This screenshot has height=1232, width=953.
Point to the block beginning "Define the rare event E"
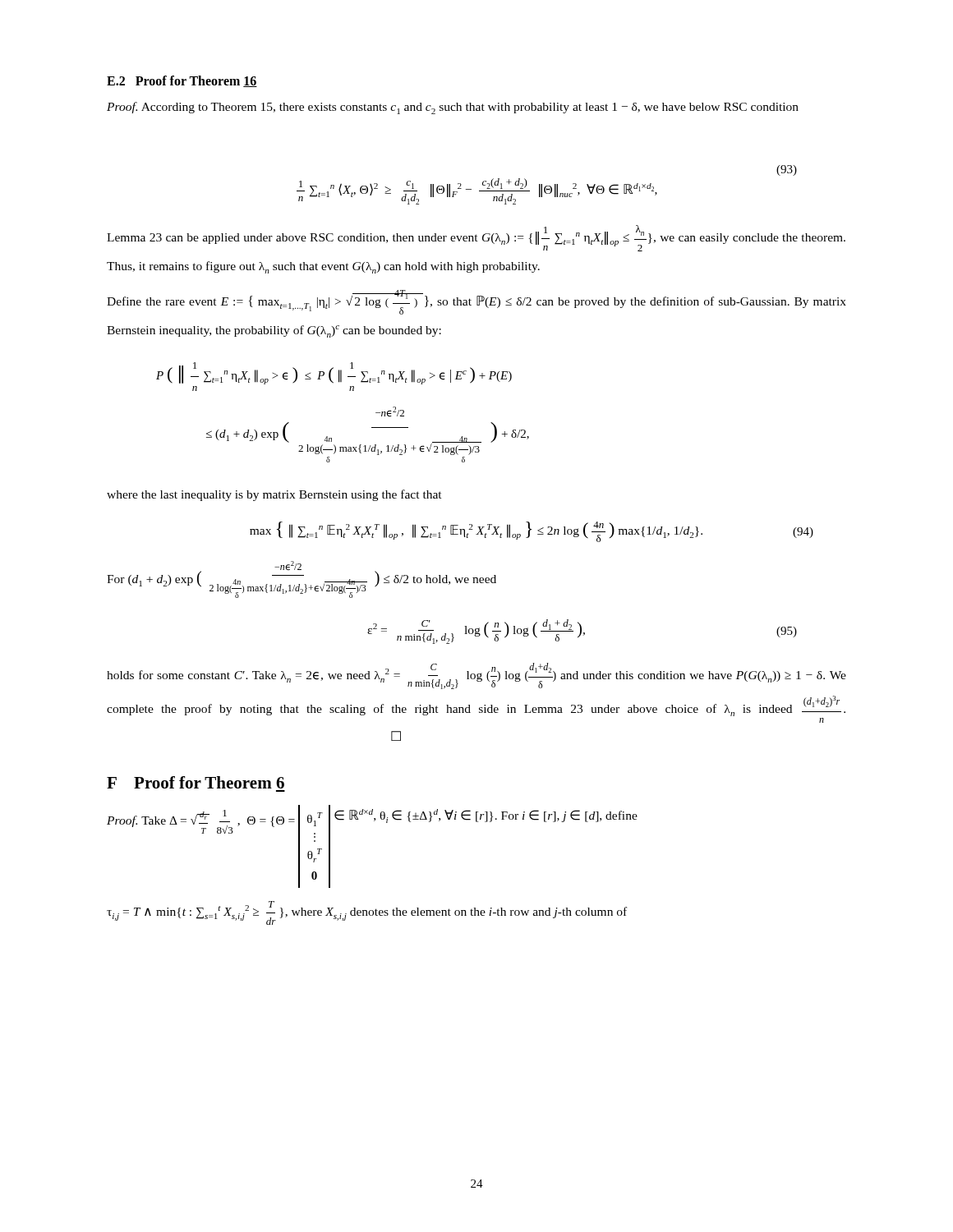tap(476, 313)
